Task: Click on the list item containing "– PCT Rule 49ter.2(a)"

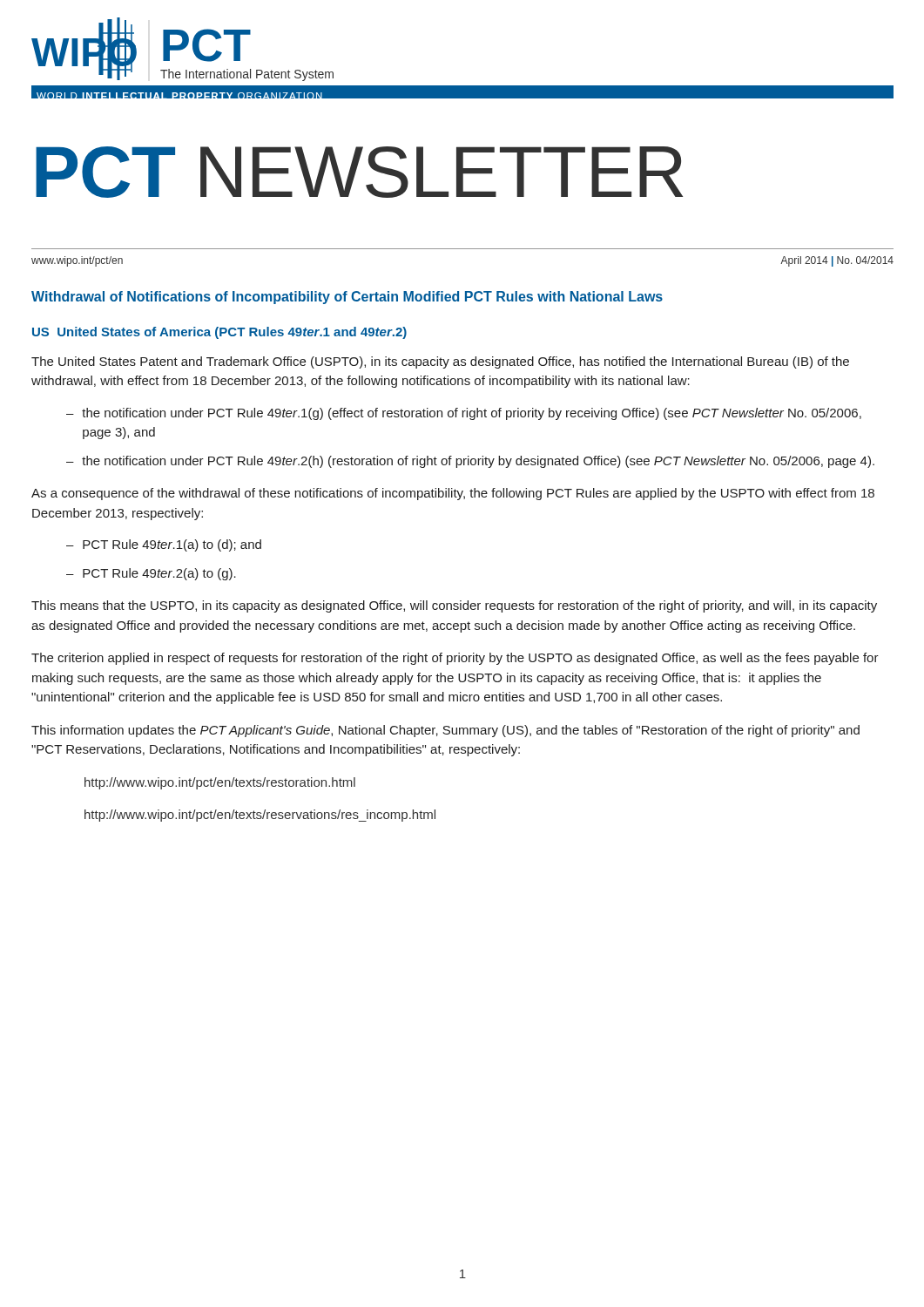Action: click(x=151, y=574)
